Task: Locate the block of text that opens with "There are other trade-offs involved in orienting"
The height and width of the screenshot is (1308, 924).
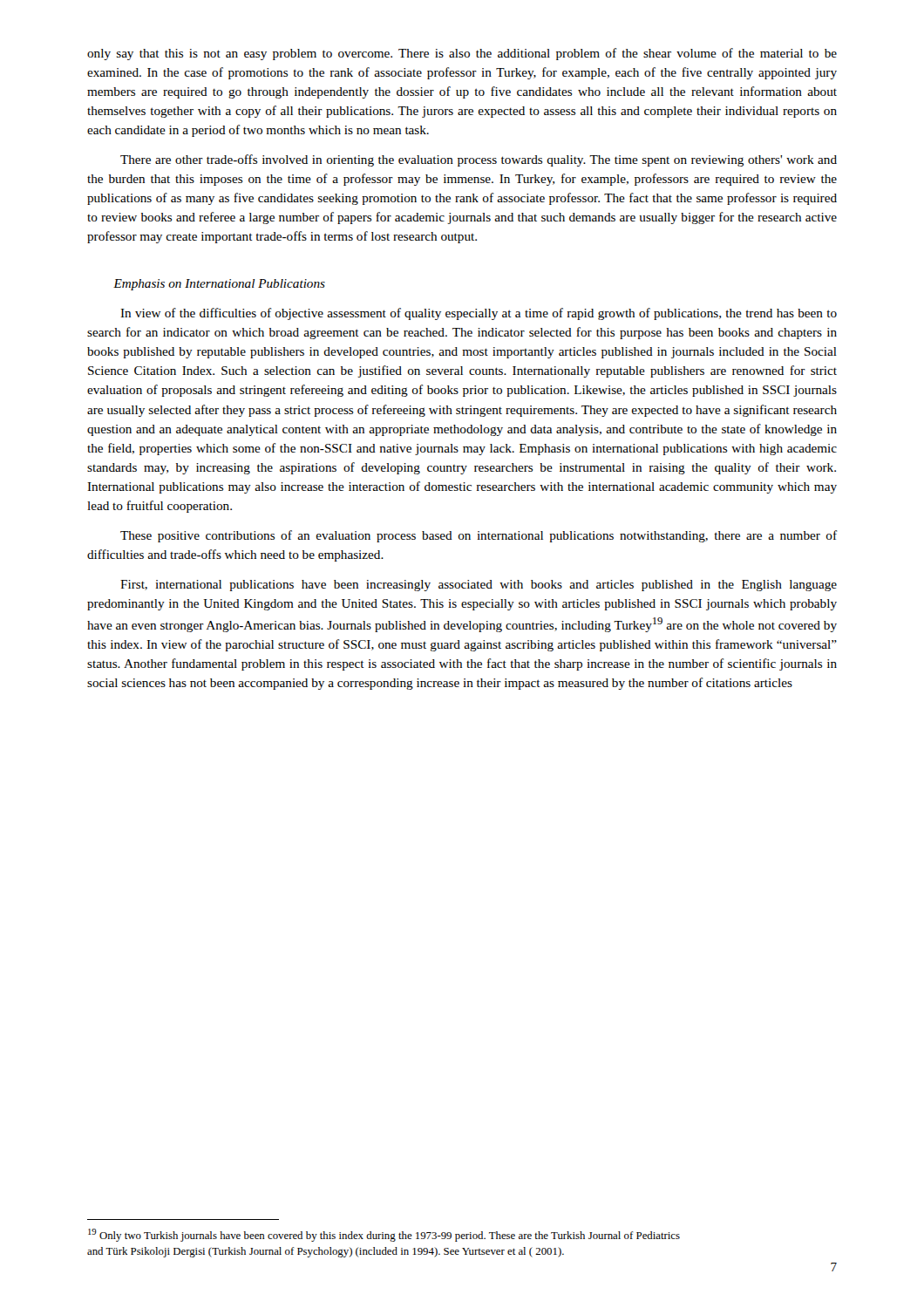Action: pos(462,198)
